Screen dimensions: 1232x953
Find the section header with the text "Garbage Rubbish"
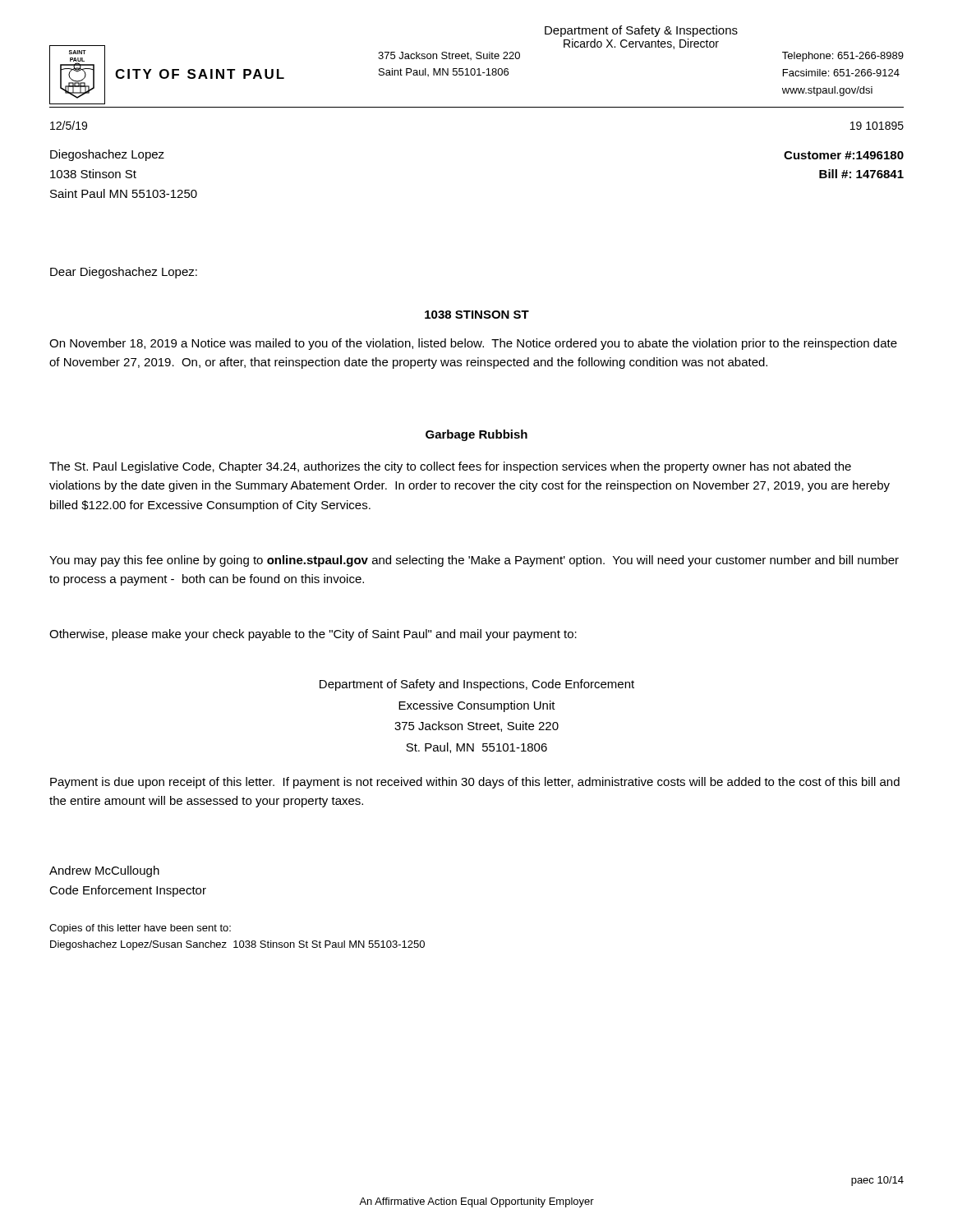coord(476,434)
